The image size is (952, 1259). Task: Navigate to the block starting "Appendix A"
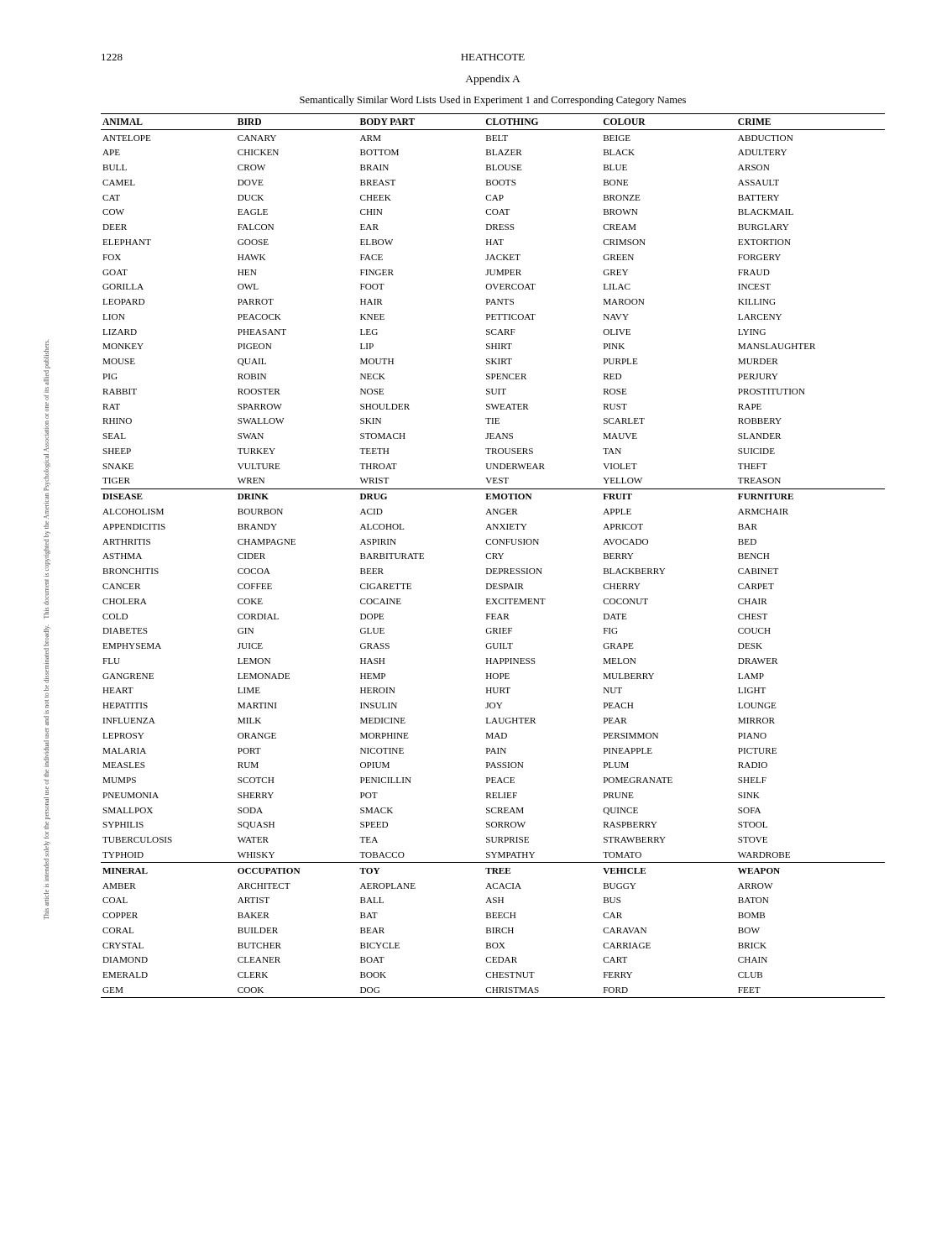(x=493, y=78)
